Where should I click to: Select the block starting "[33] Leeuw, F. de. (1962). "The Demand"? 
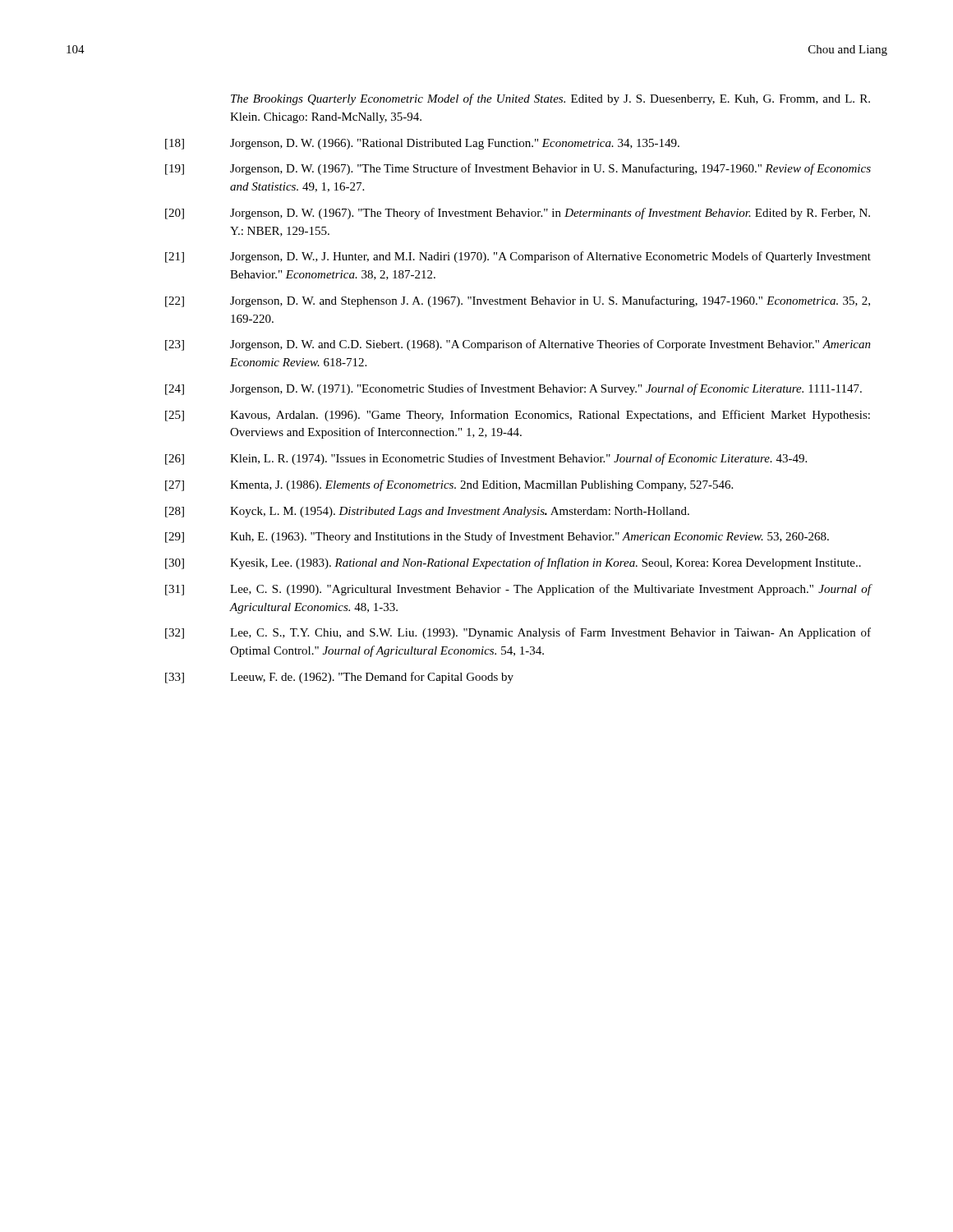click(x=518, y=677)
